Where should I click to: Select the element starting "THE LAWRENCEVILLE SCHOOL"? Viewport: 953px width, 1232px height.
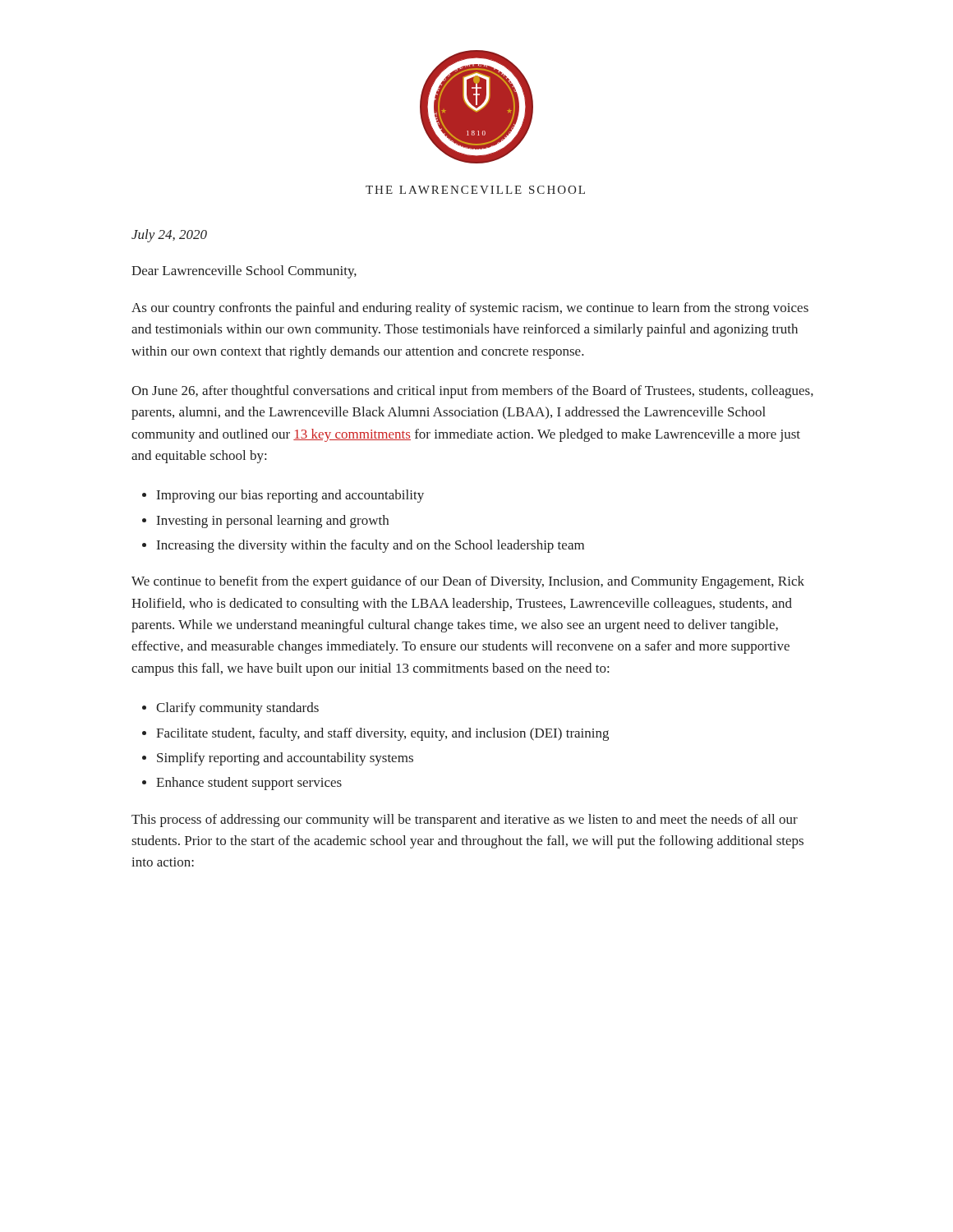click(x=476, y=190)
